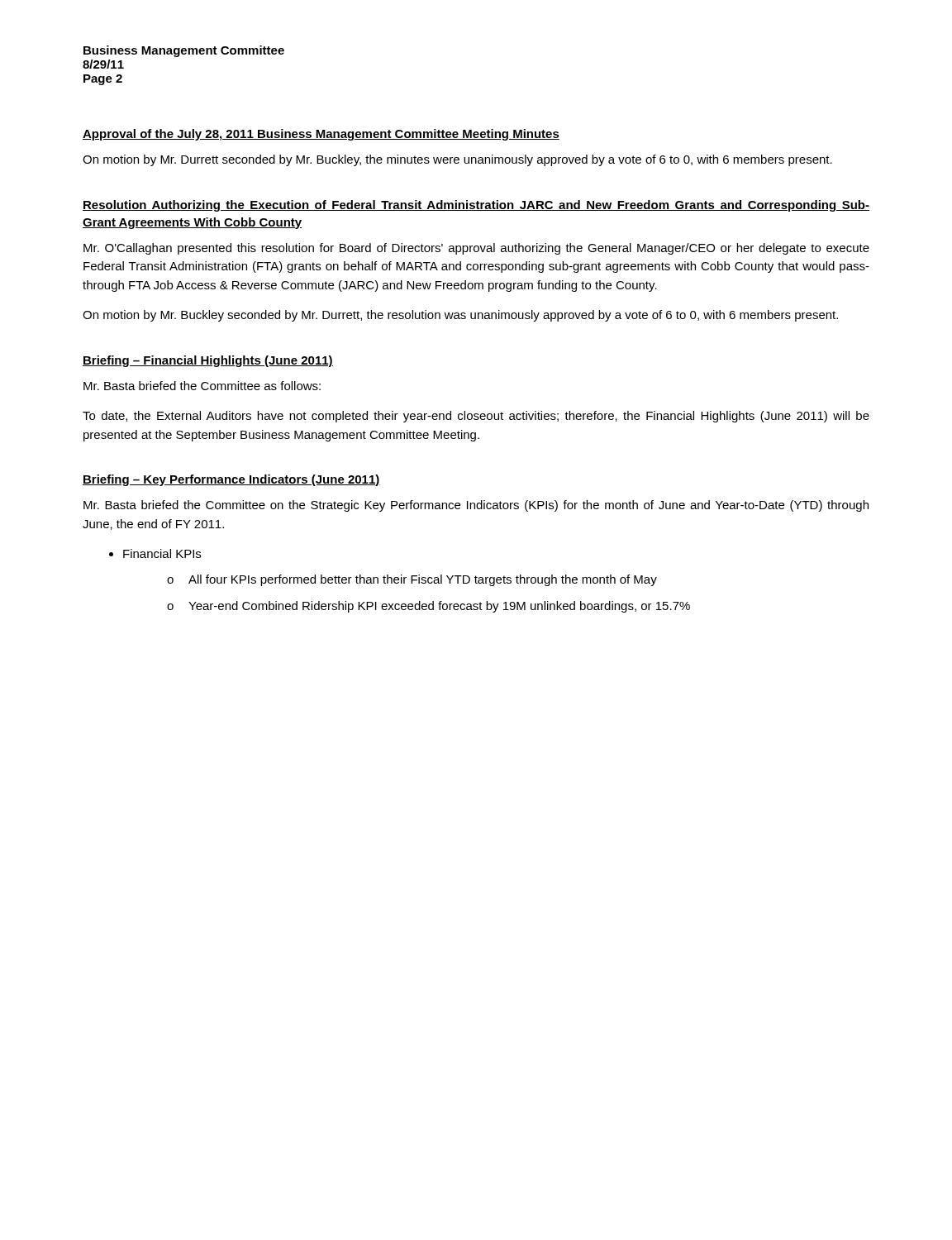
Task: Find the block starting "Approval of the July 28,"
Action: [x=321, y=133]
